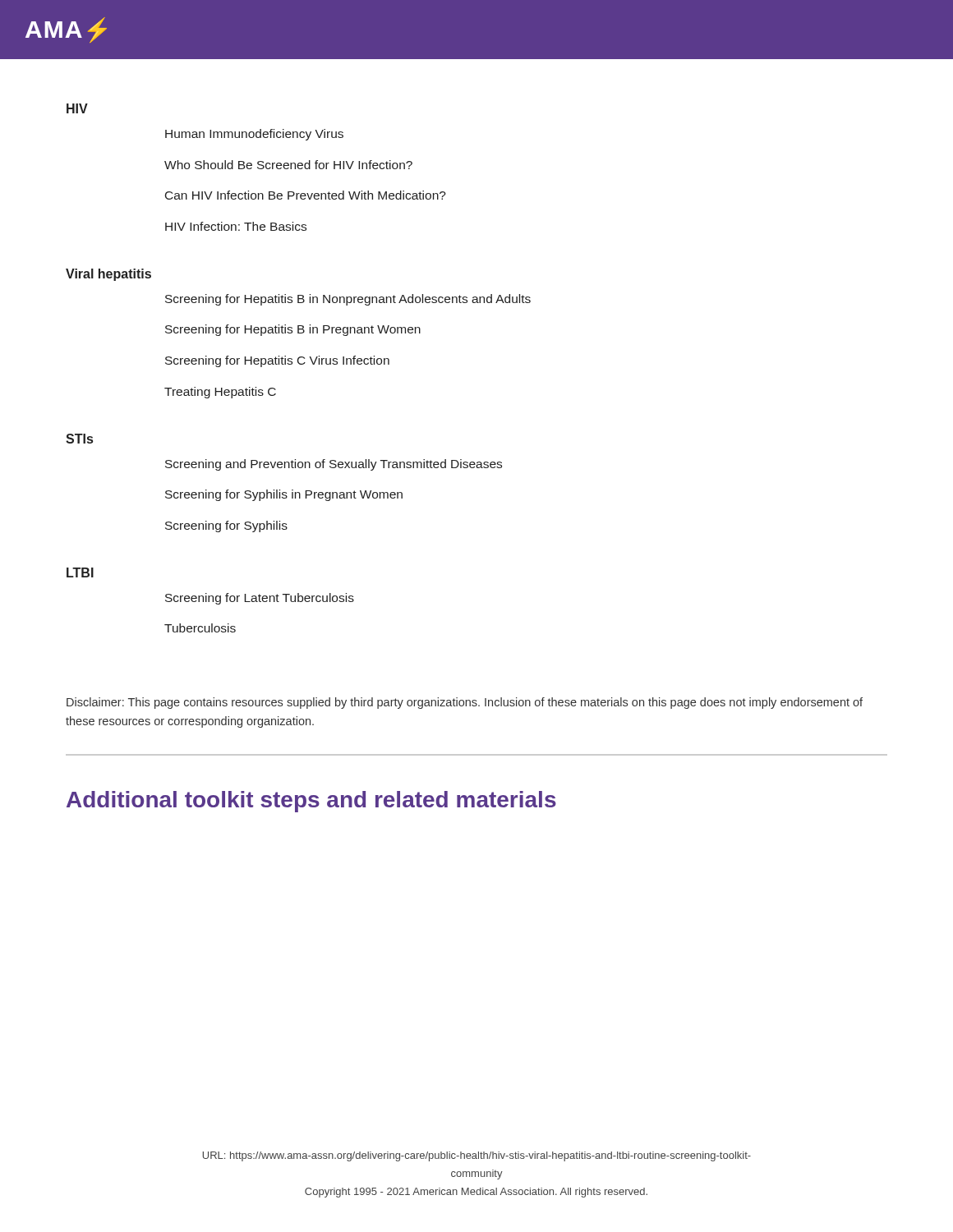Screen dimensions: 1232x953
Task: Locate the list item that reads "HIV Infection: The Basics"
Action: [x=236, y=226]
